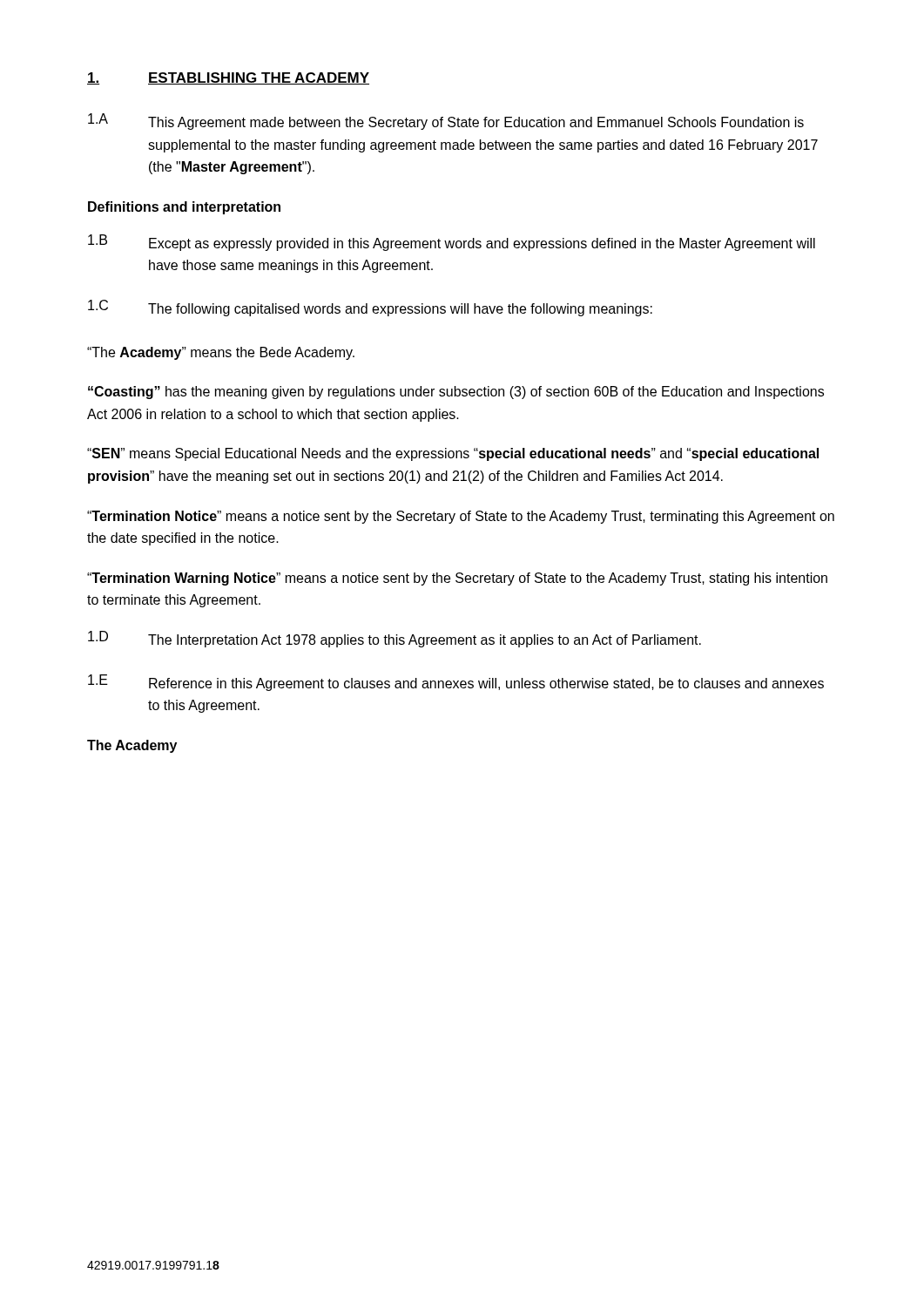Click on the text block that says "A This Agreement made between"

pos(462,145)
